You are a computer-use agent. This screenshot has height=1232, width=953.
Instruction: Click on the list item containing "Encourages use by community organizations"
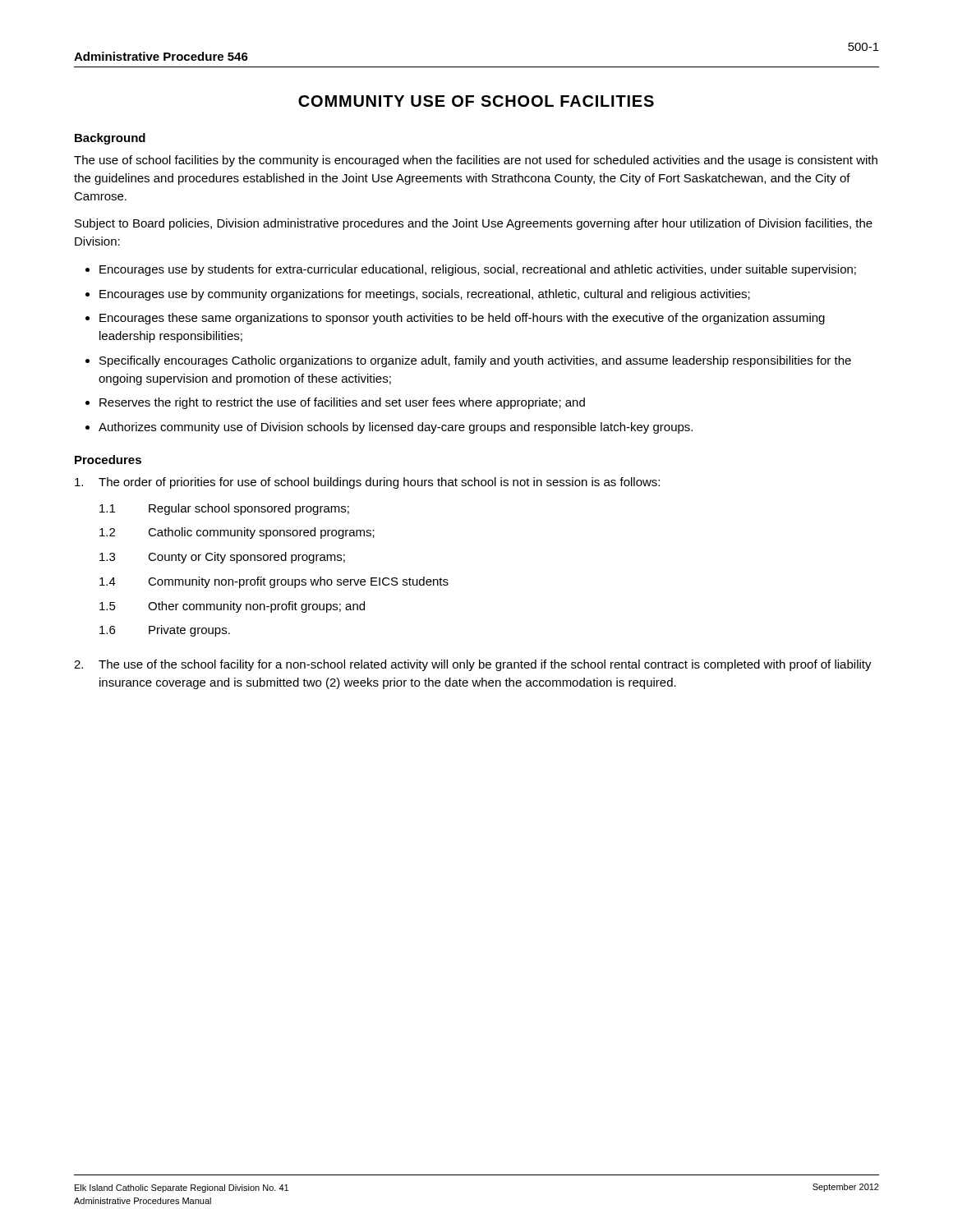click(425, 293)
